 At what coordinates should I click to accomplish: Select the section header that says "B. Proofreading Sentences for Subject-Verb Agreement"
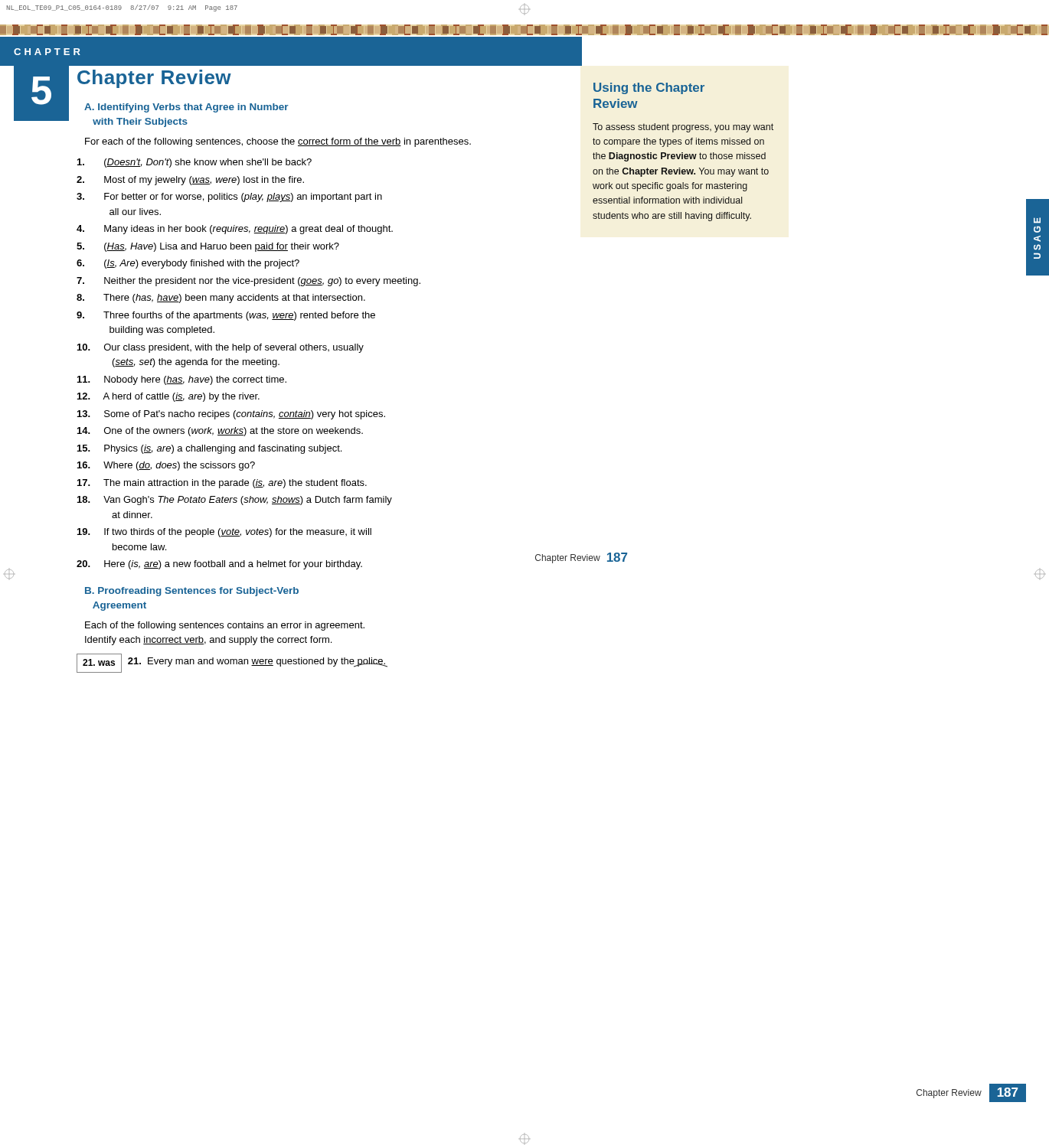192,598
